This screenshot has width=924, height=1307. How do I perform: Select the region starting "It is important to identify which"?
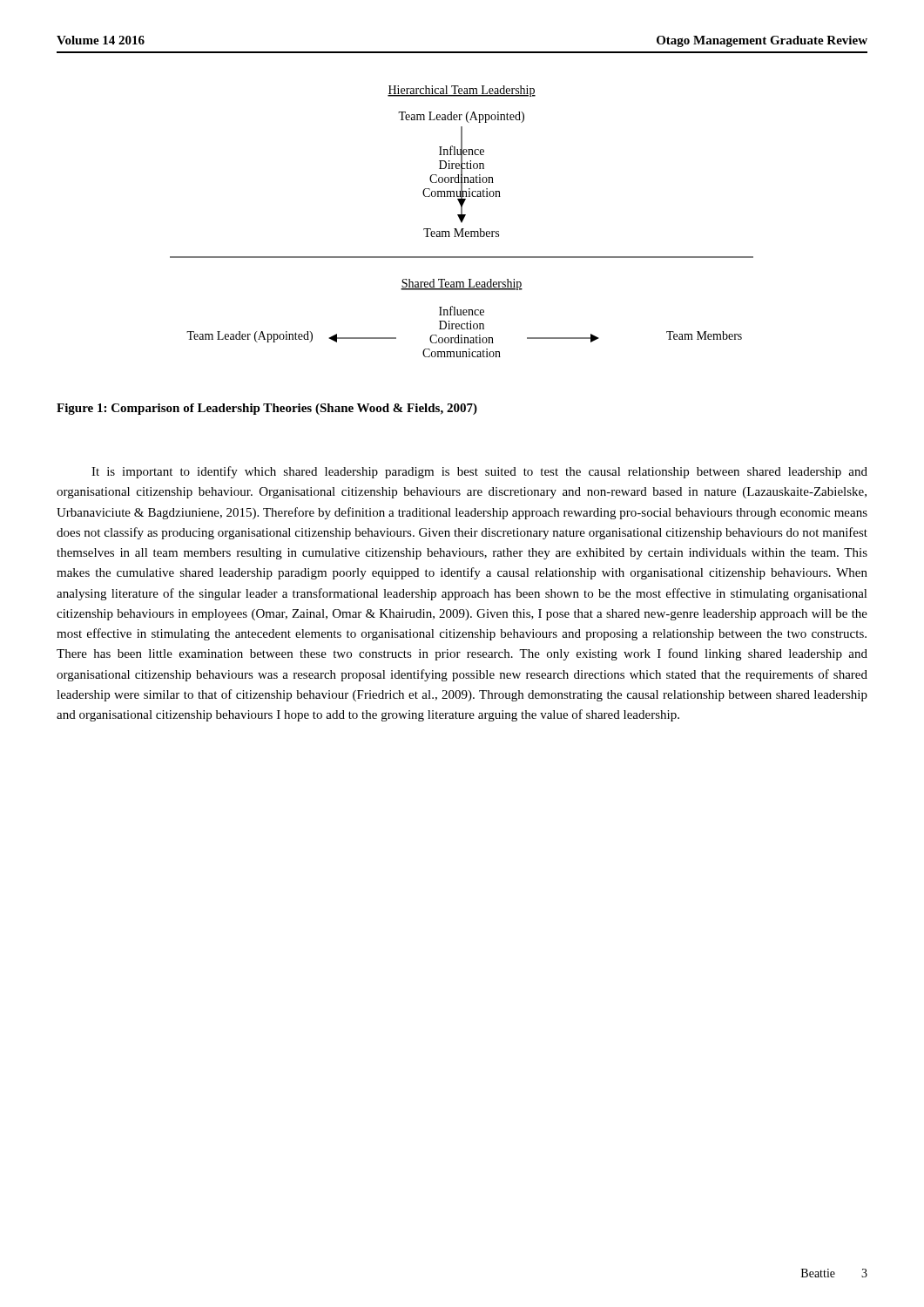coord(462,593)
